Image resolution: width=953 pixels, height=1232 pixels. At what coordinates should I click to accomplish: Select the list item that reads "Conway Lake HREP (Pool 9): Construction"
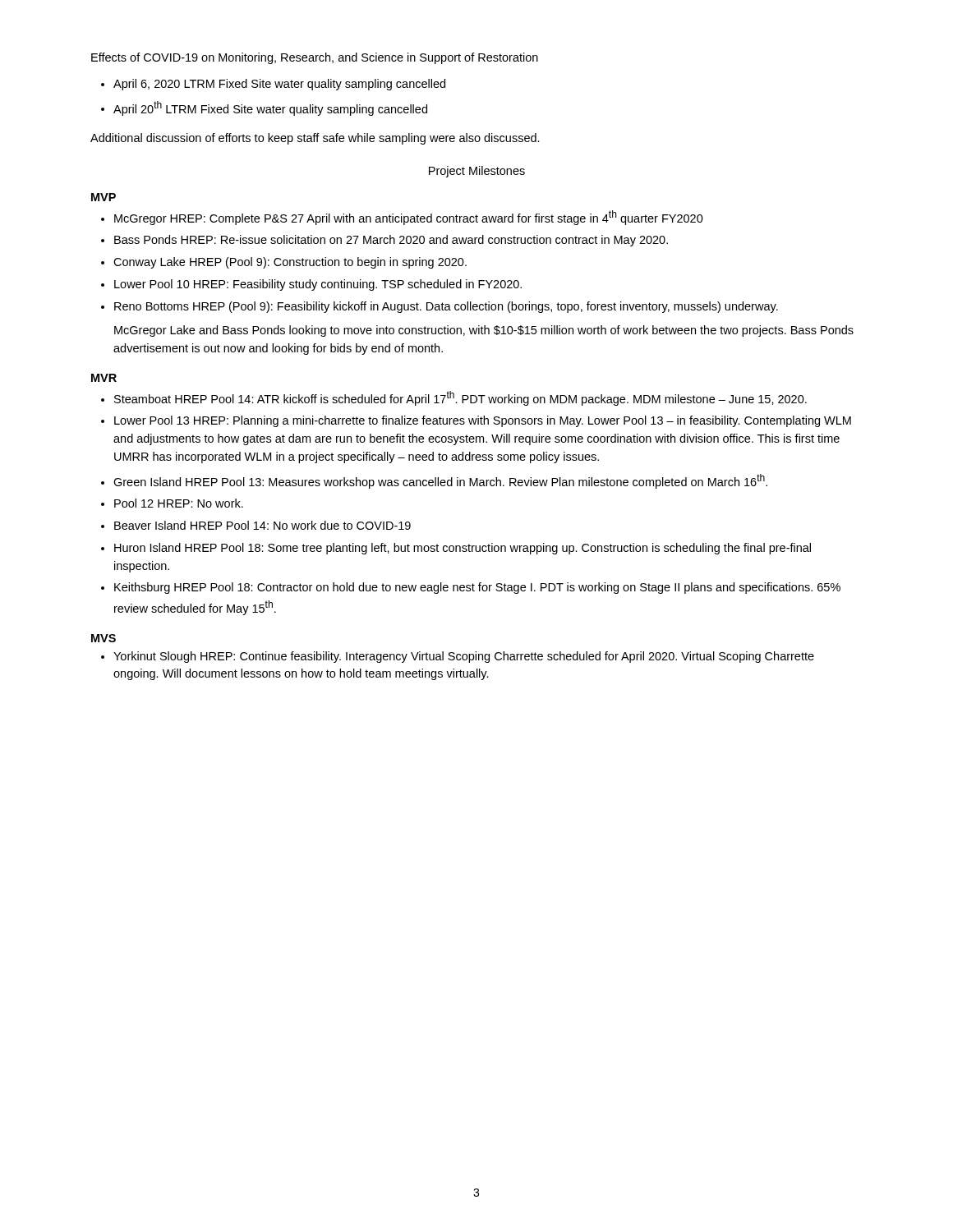point(290,262)
